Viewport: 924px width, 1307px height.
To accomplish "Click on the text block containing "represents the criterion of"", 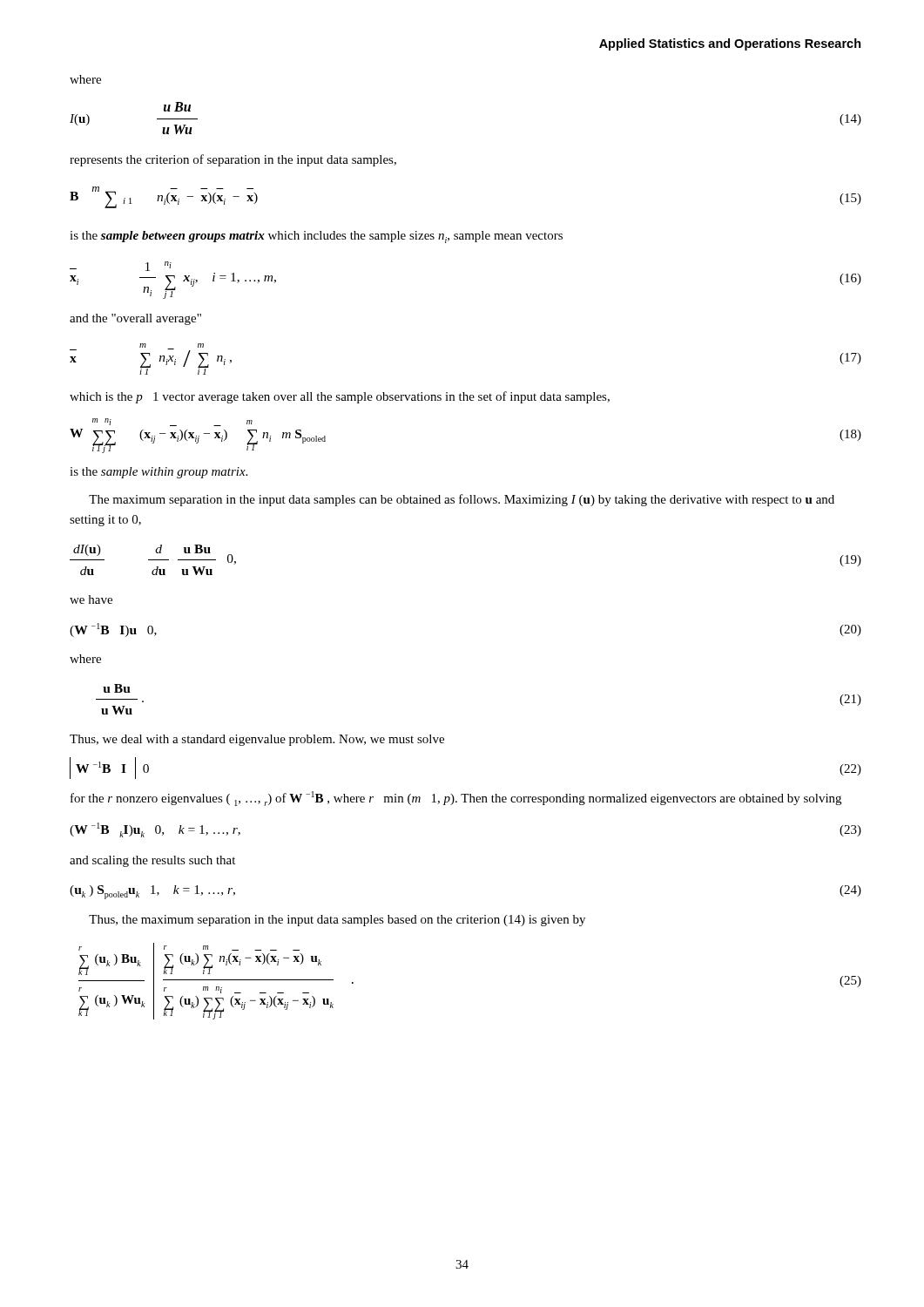I will coord(233,159).
